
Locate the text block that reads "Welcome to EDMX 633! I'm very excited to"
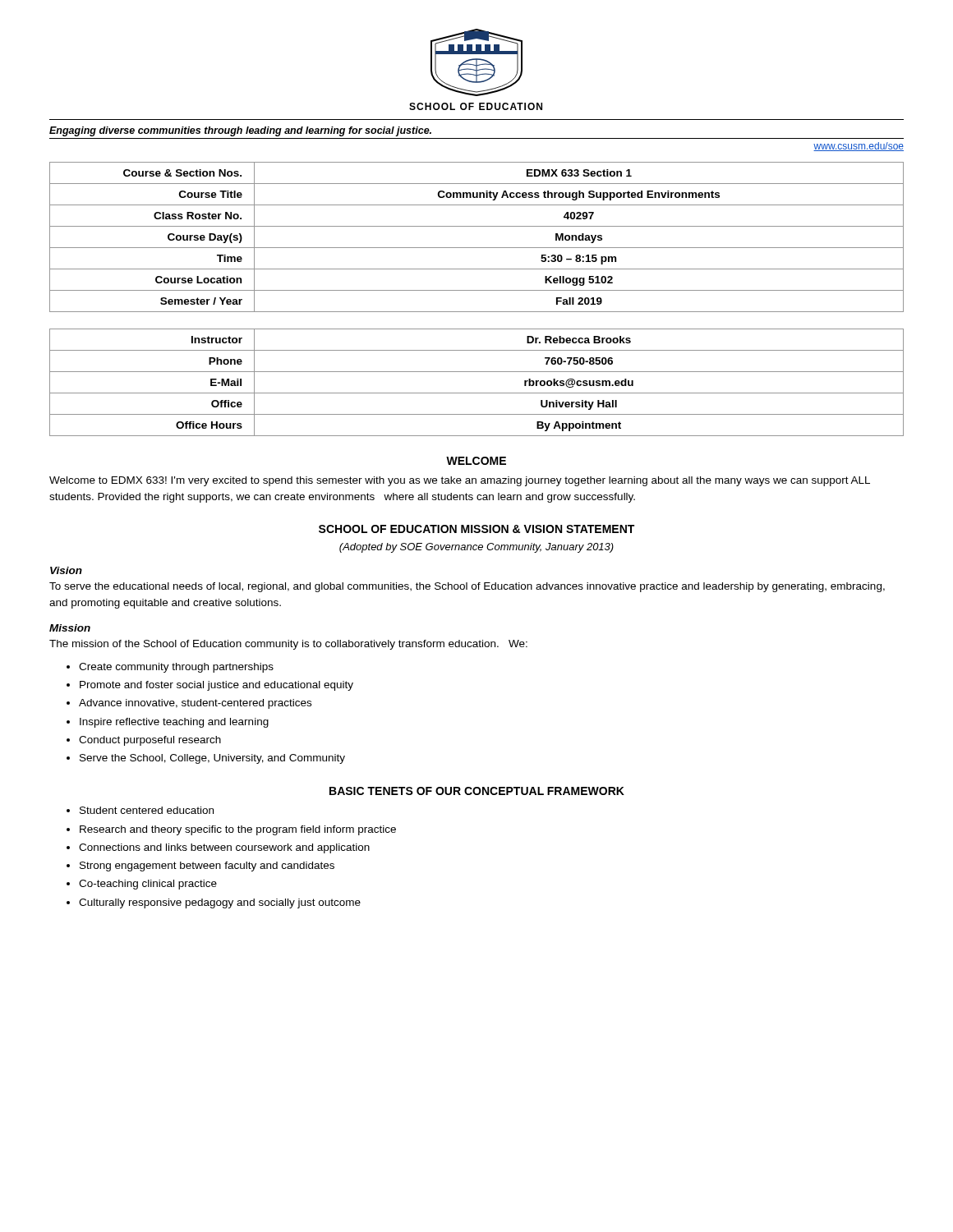tap(460, 488)
